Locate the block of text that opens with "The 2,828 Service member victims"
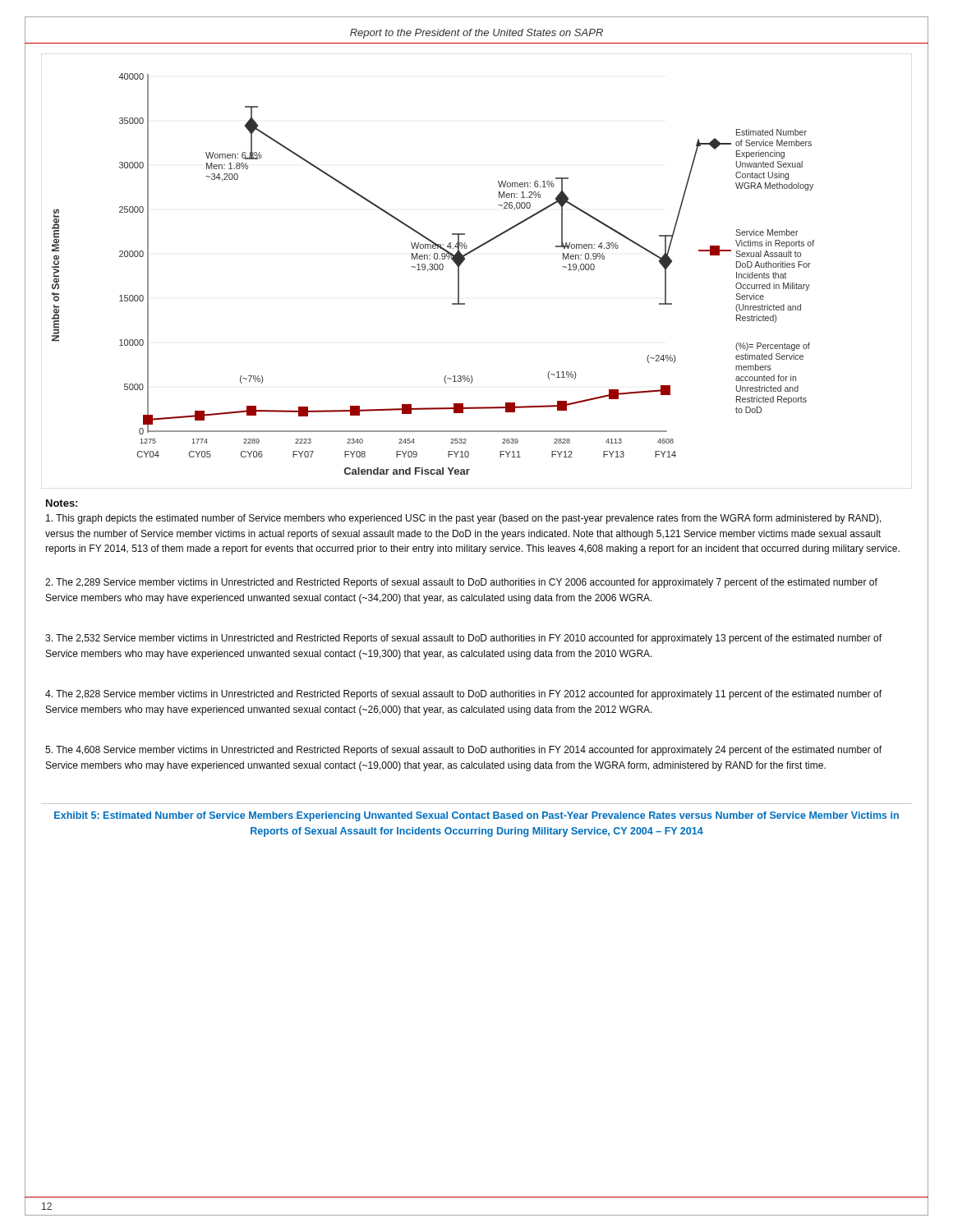The width and height of the screenshot is (953, 1232). click(463, 702)
